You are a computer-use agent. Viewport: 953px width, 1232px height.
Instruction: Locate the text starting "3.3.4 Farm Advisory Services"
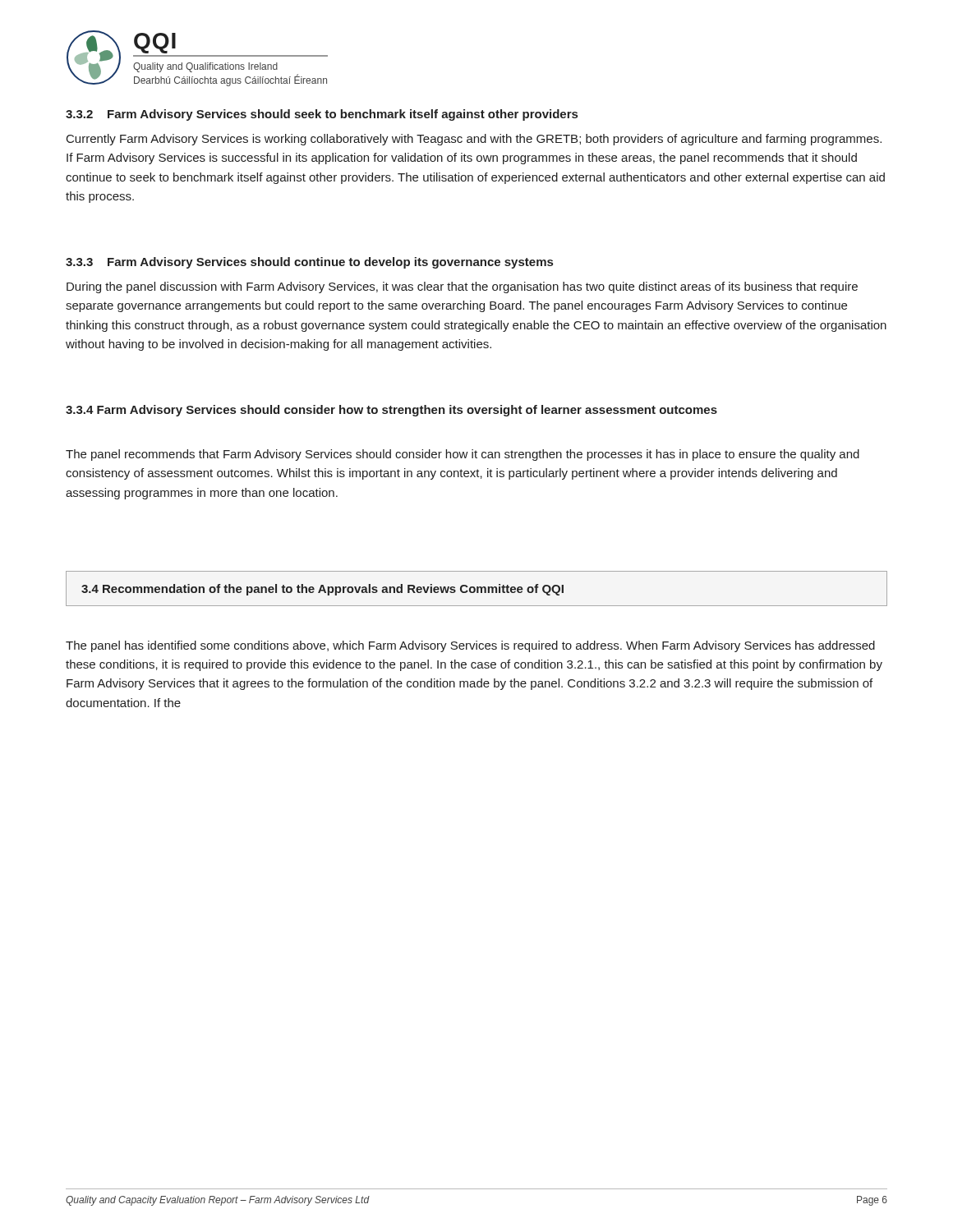pos(391,409)
